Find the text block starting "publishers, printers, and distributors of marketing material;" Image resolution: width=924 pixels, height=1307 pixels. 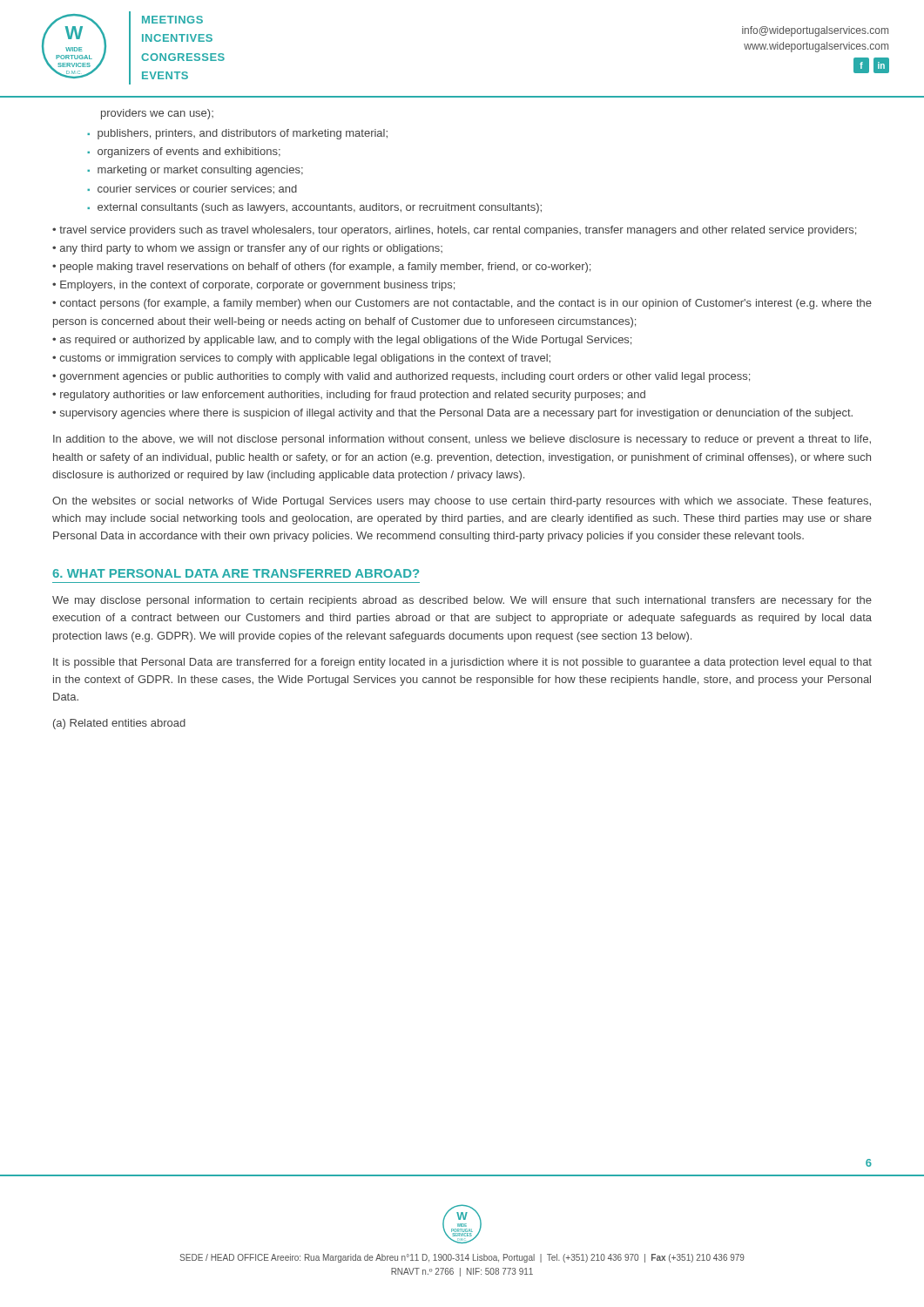pyautogui.click(x=243, y=133)
